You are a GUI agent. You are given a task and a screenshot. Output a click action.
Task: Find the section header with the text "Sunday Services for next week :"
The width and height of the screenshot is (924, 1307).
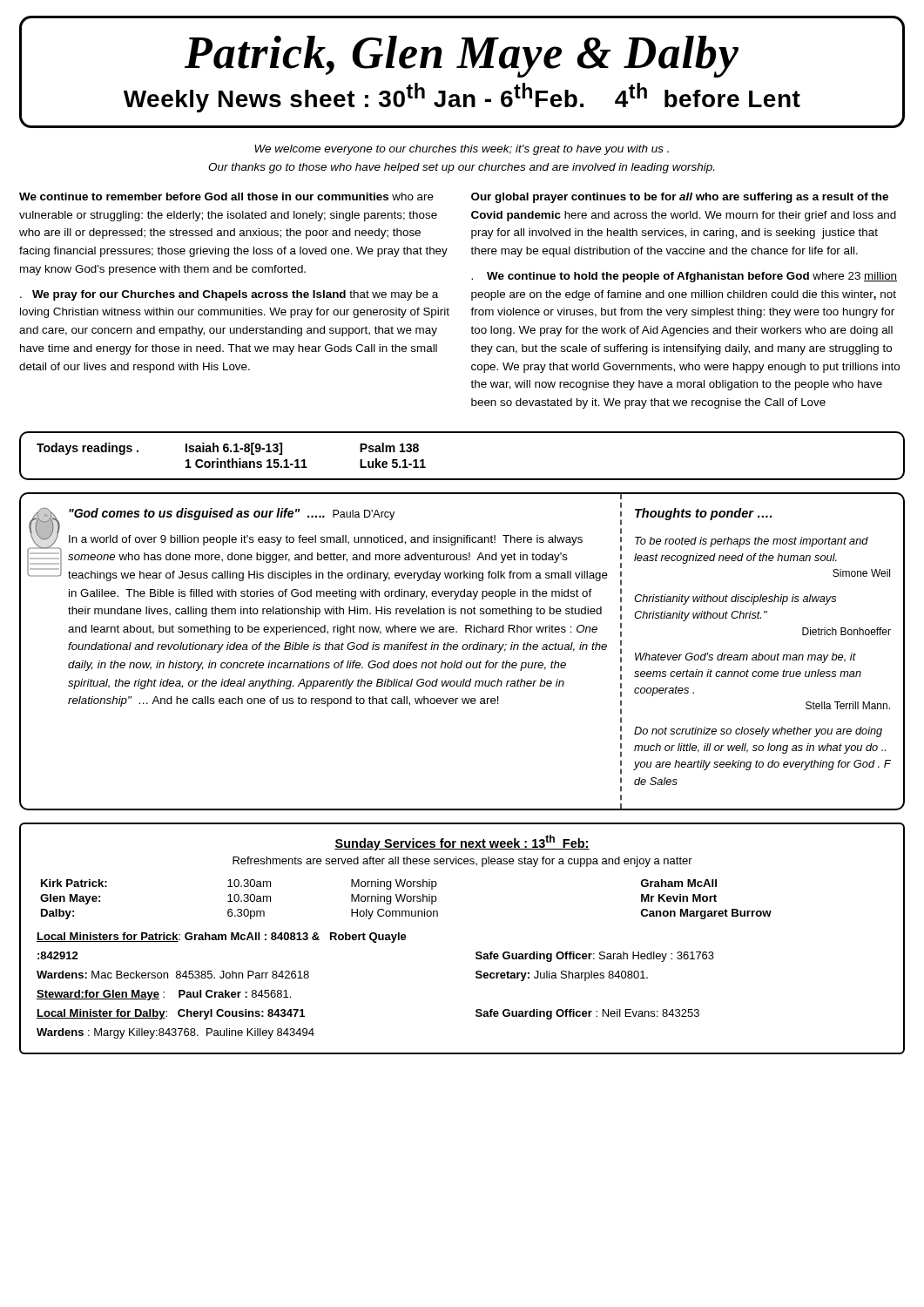(462, 841)
